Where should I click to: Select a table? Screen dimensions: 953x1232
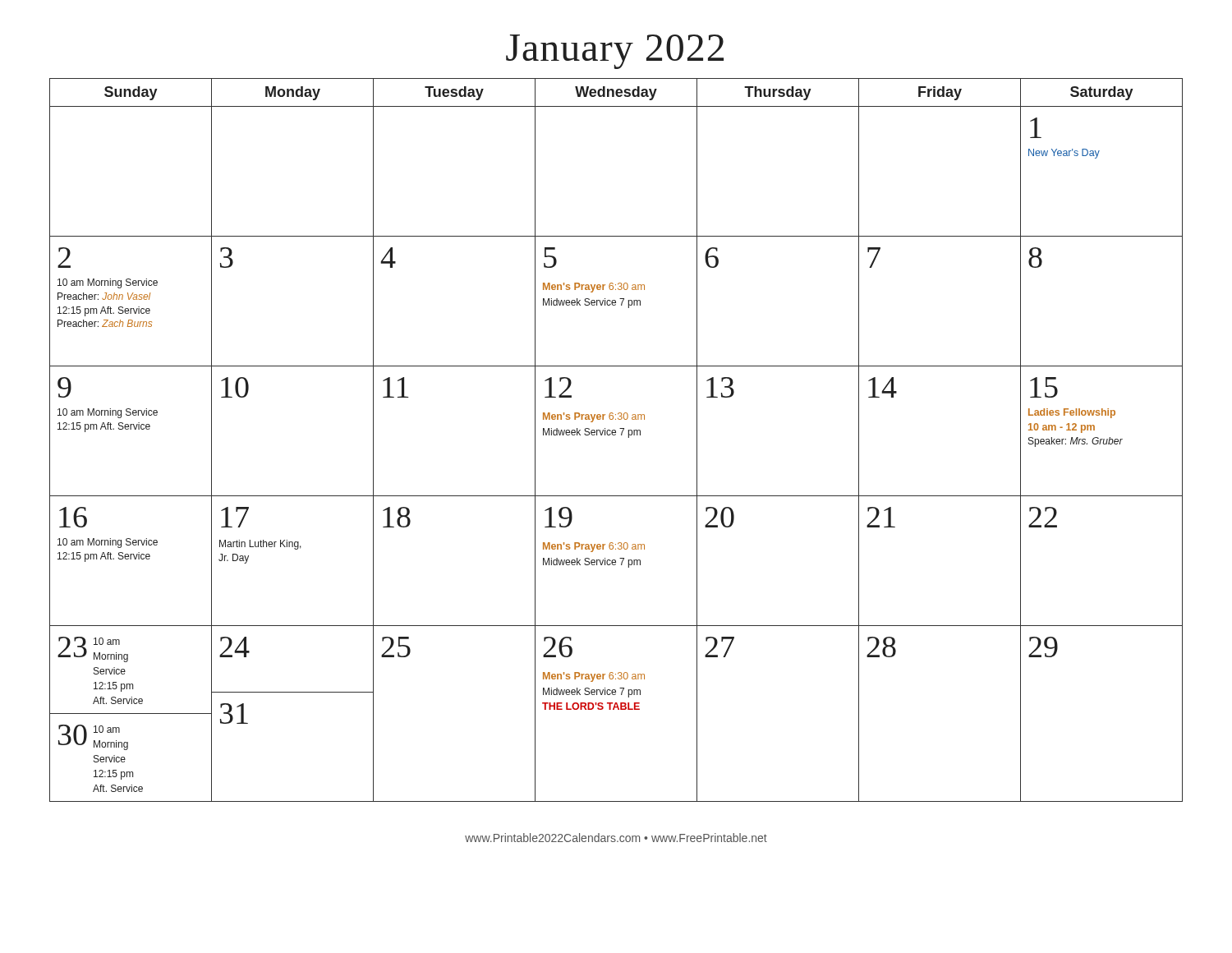click(x=616, y=440)
